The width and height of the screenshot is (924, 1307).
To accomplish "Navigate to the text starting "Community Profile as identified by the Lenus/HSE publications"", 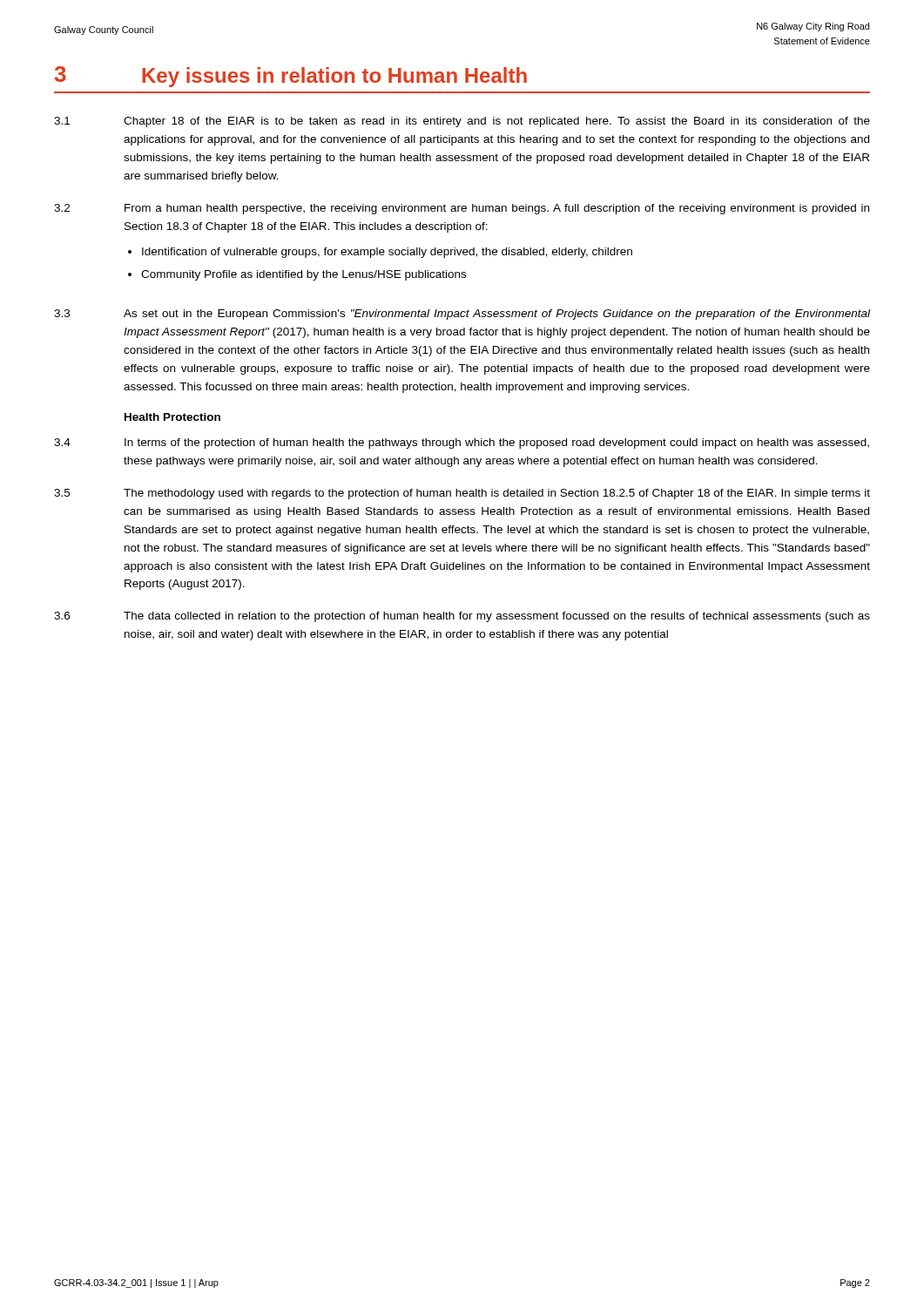I will pos(304,274).
